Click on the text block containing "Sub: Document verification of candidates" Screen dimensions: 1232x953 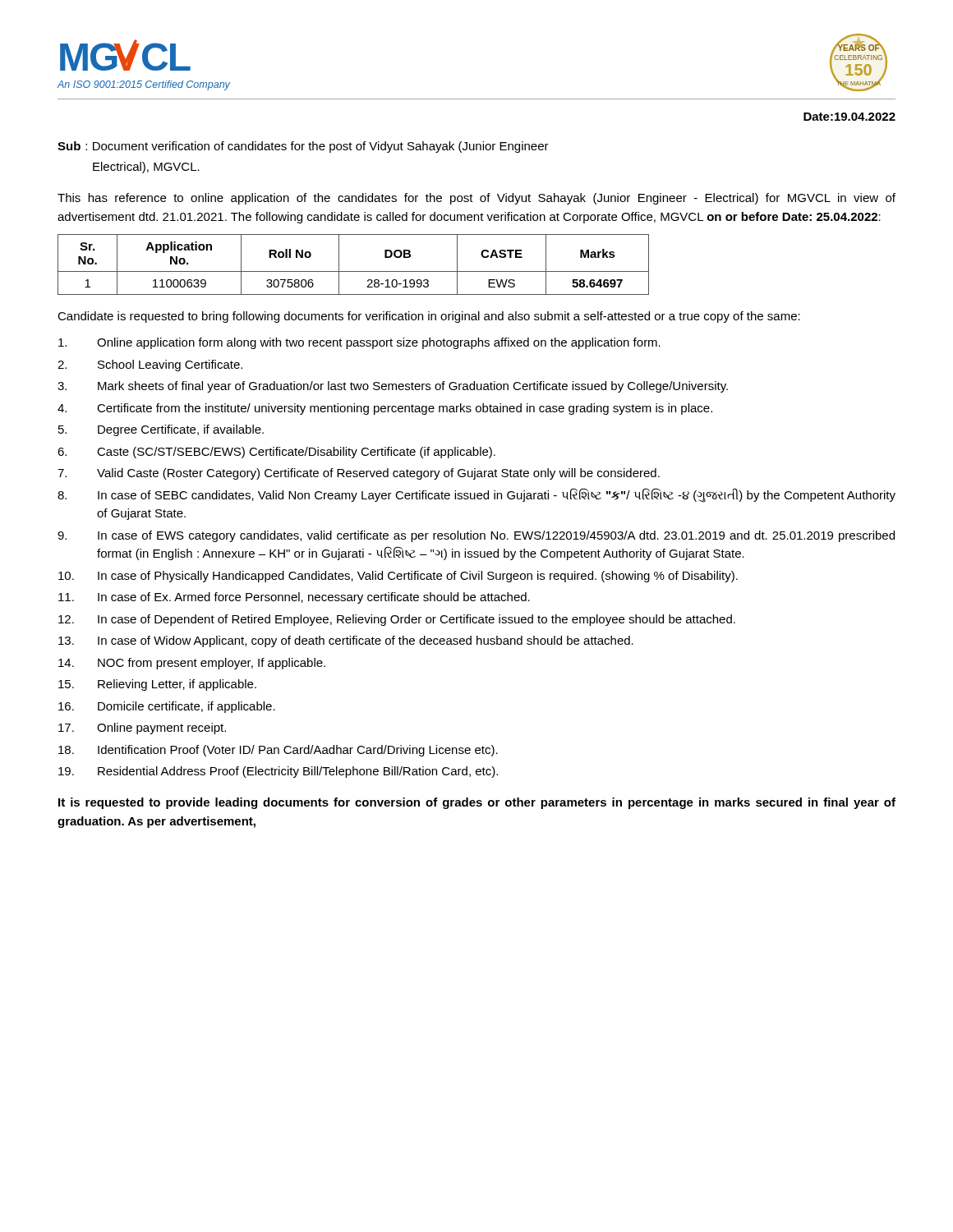click(303, 146)
